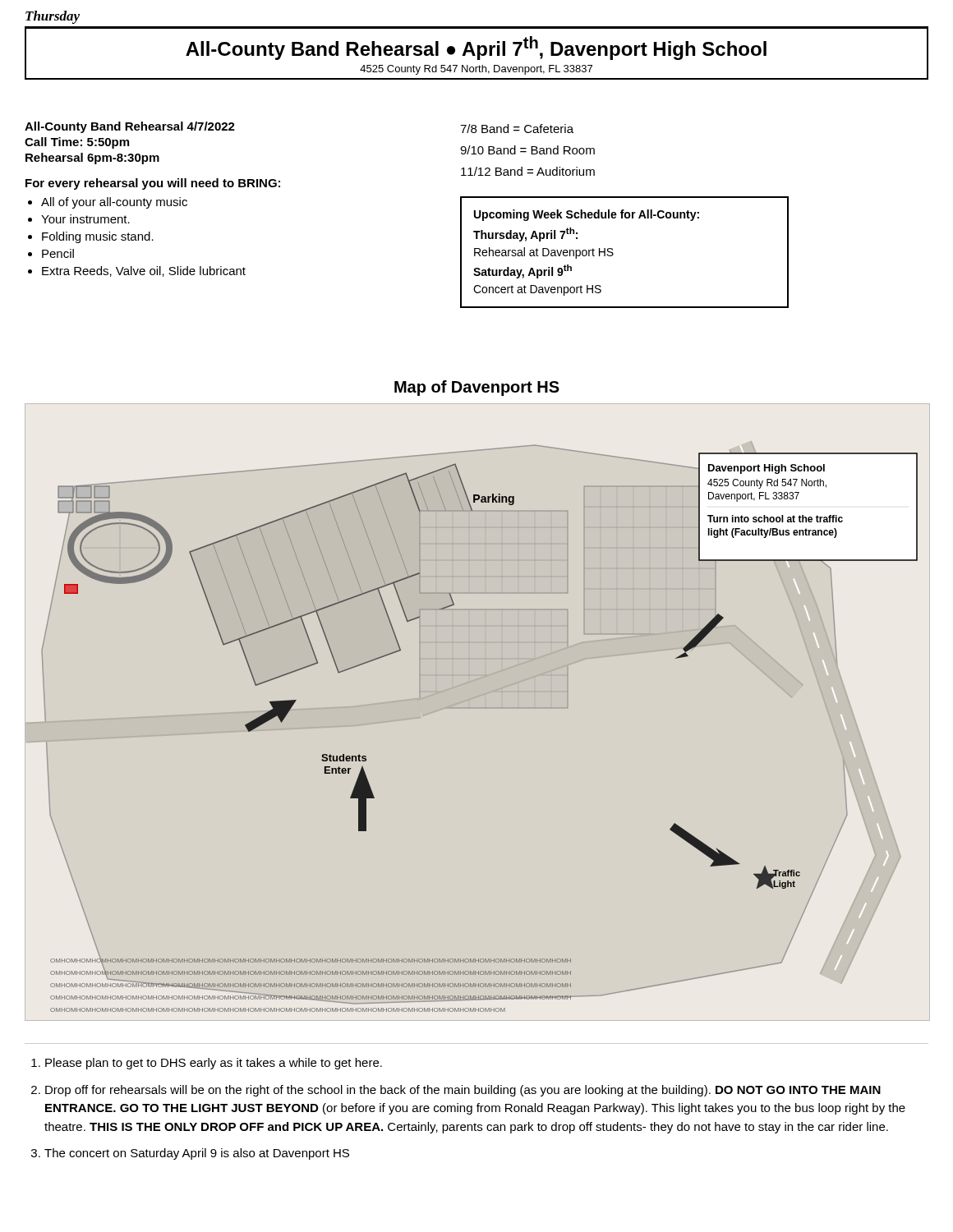Navigate to the block starting "All of your all-county music"
The width and height of the screenshot is (953, 1232).
(x=114, y=202)
